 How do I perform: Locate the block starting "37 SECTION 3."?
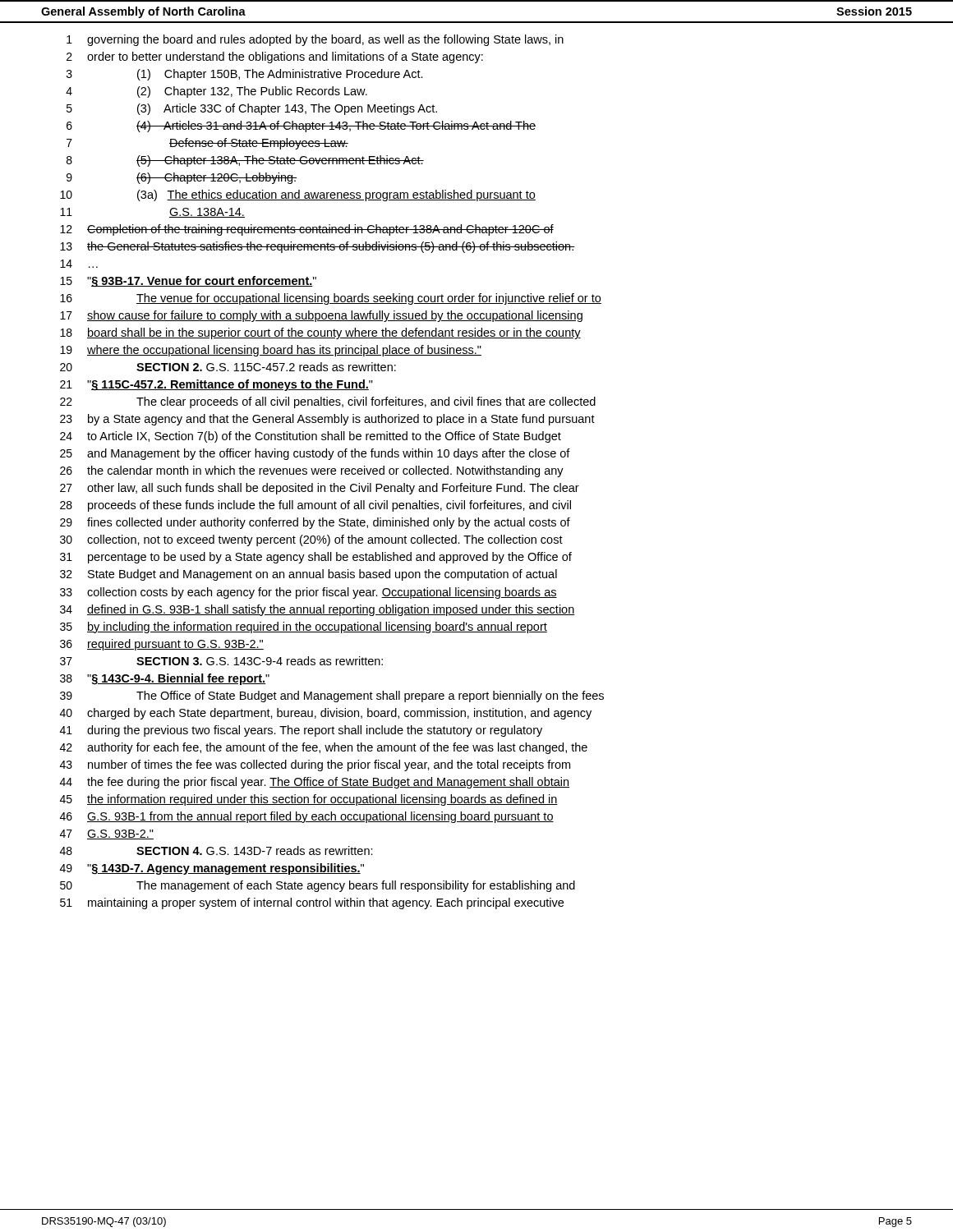pyautogui.click(x=221, y=661)
